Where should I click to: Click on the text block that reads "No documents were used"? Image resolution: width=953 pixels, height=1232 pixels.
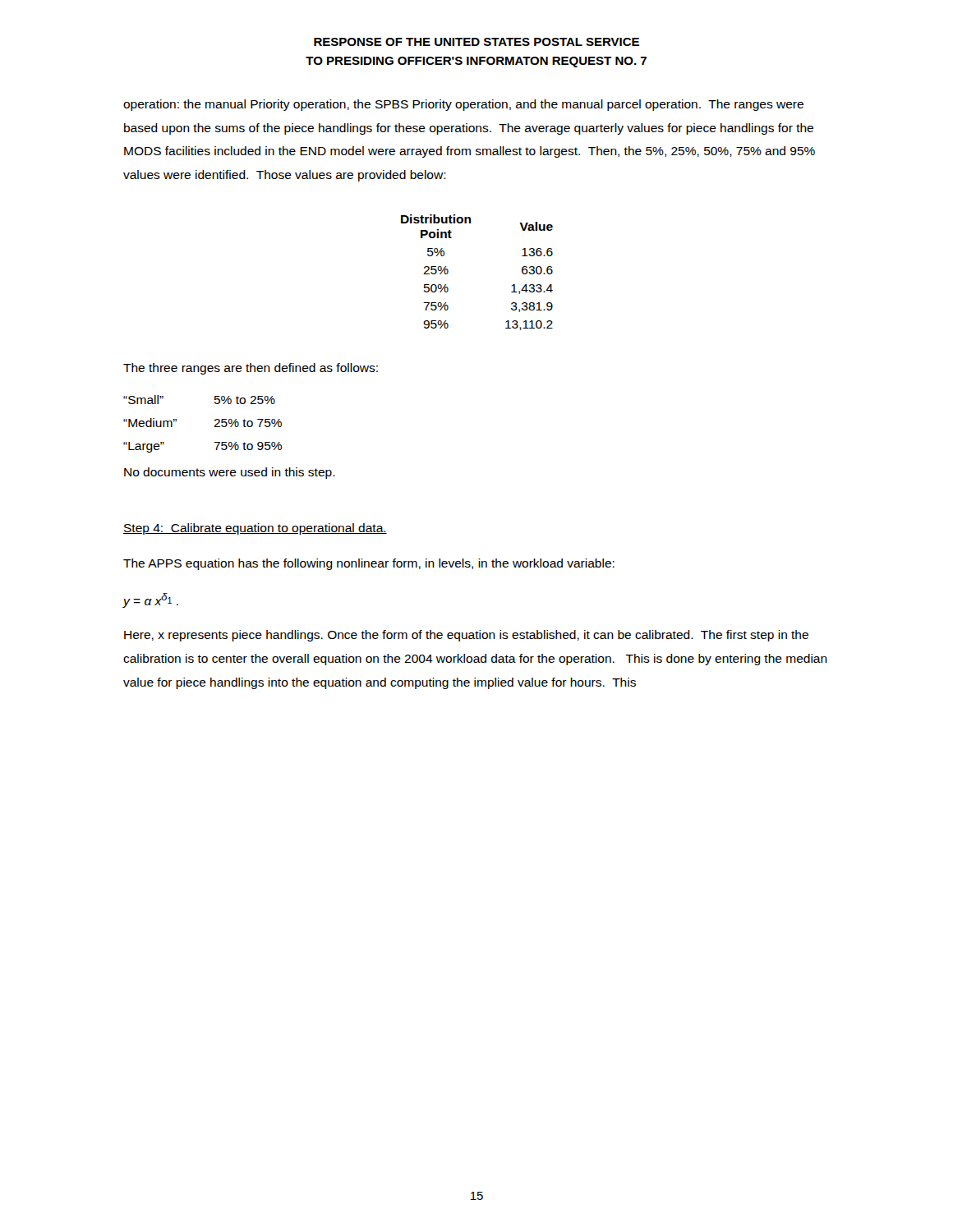coord(229,472)
